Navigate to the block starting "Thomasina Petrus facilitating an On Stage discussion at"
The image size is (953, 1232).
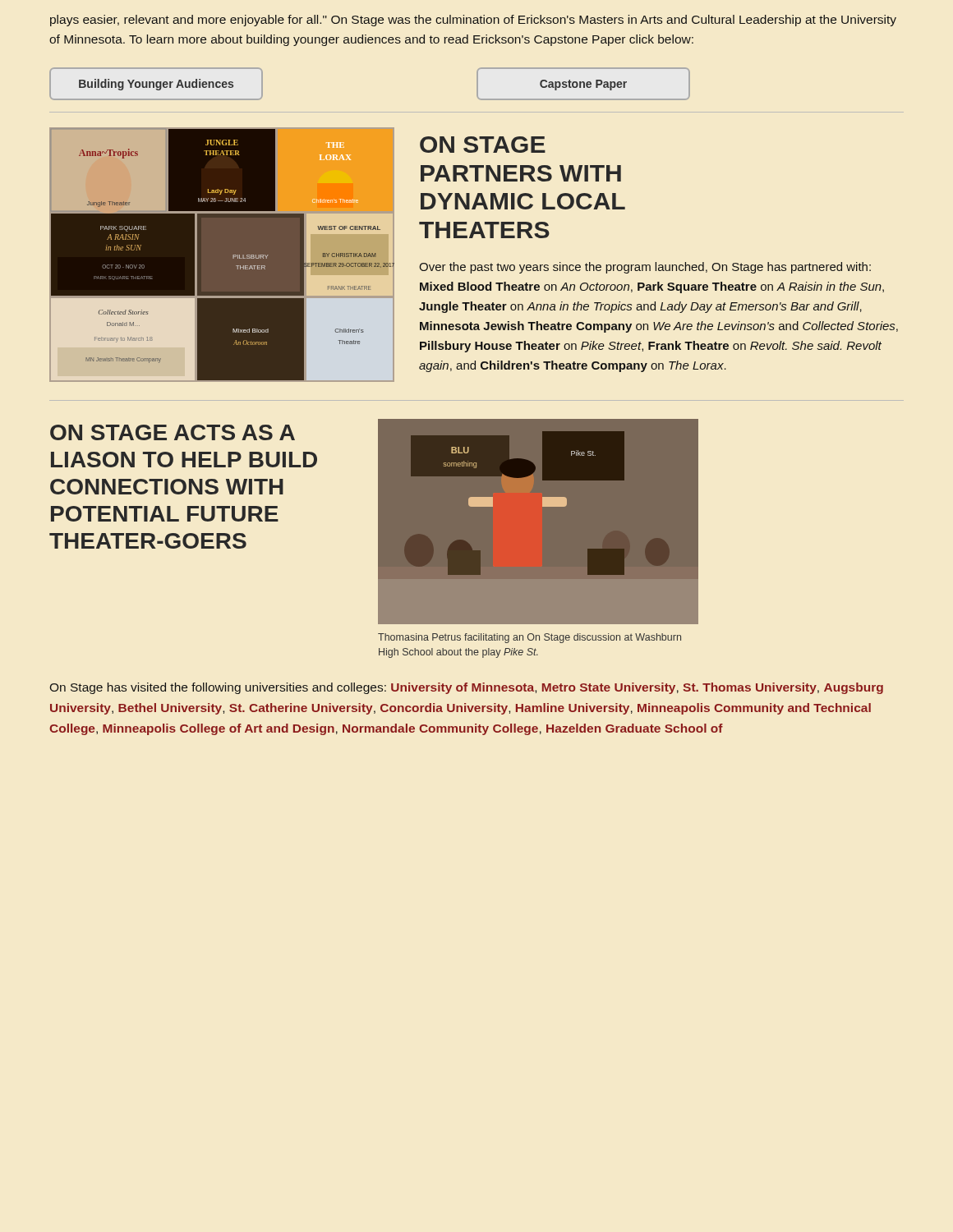point(530,645)
